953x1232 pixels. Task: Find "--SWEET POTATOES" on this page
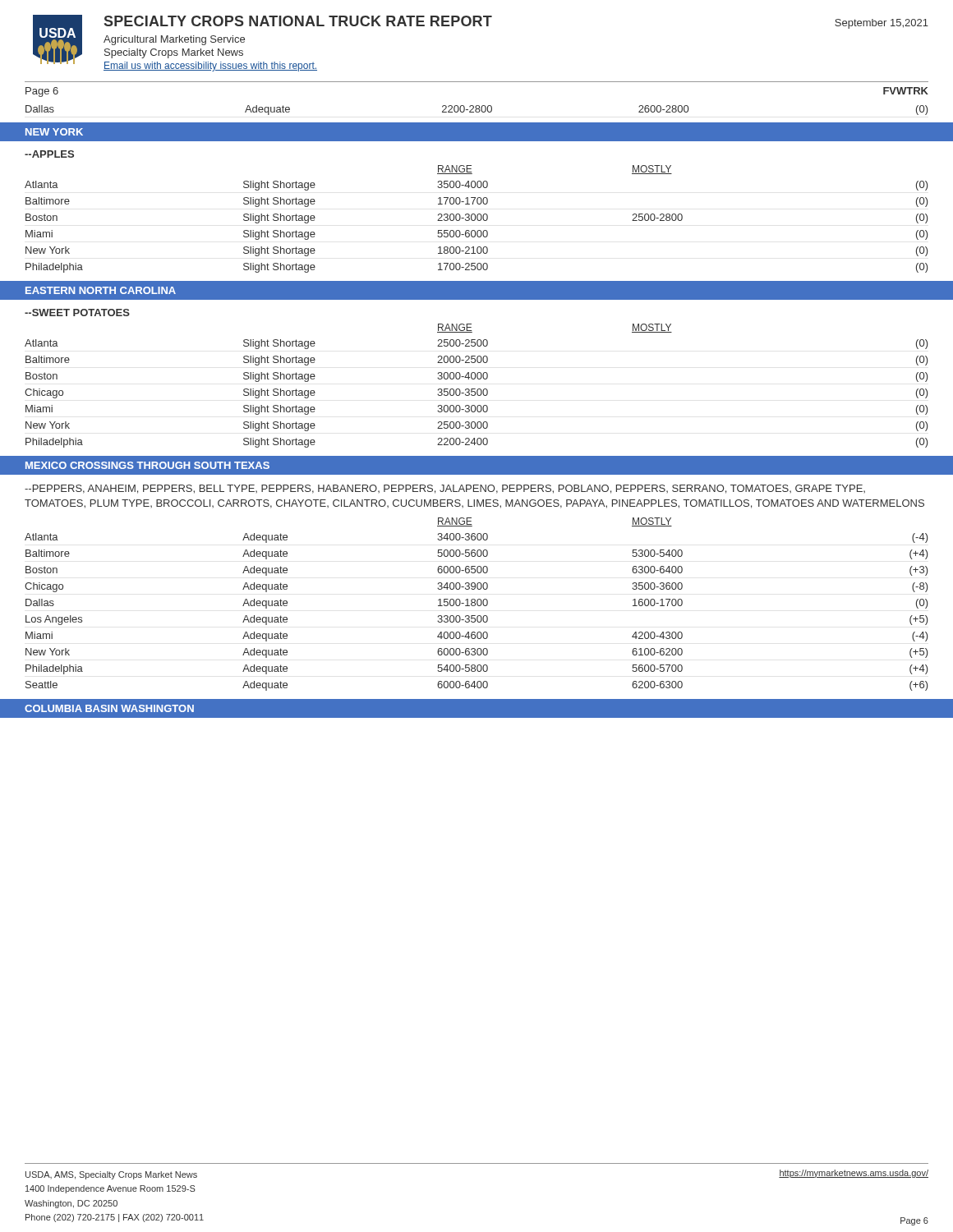[77, 313]
